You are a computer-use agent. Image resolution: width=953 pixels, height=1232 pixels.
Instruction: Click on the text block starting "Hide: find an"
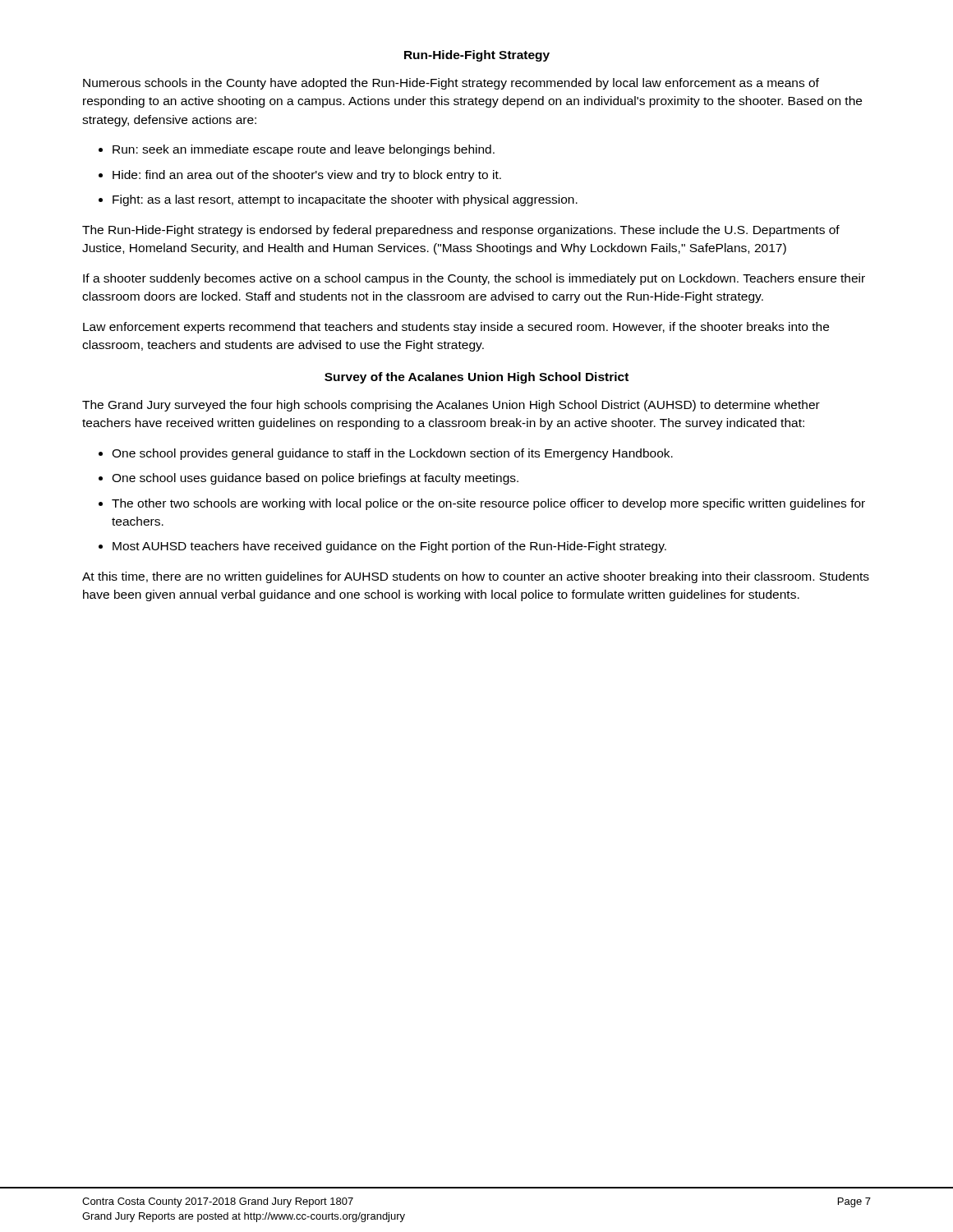(x=307, y=174)
